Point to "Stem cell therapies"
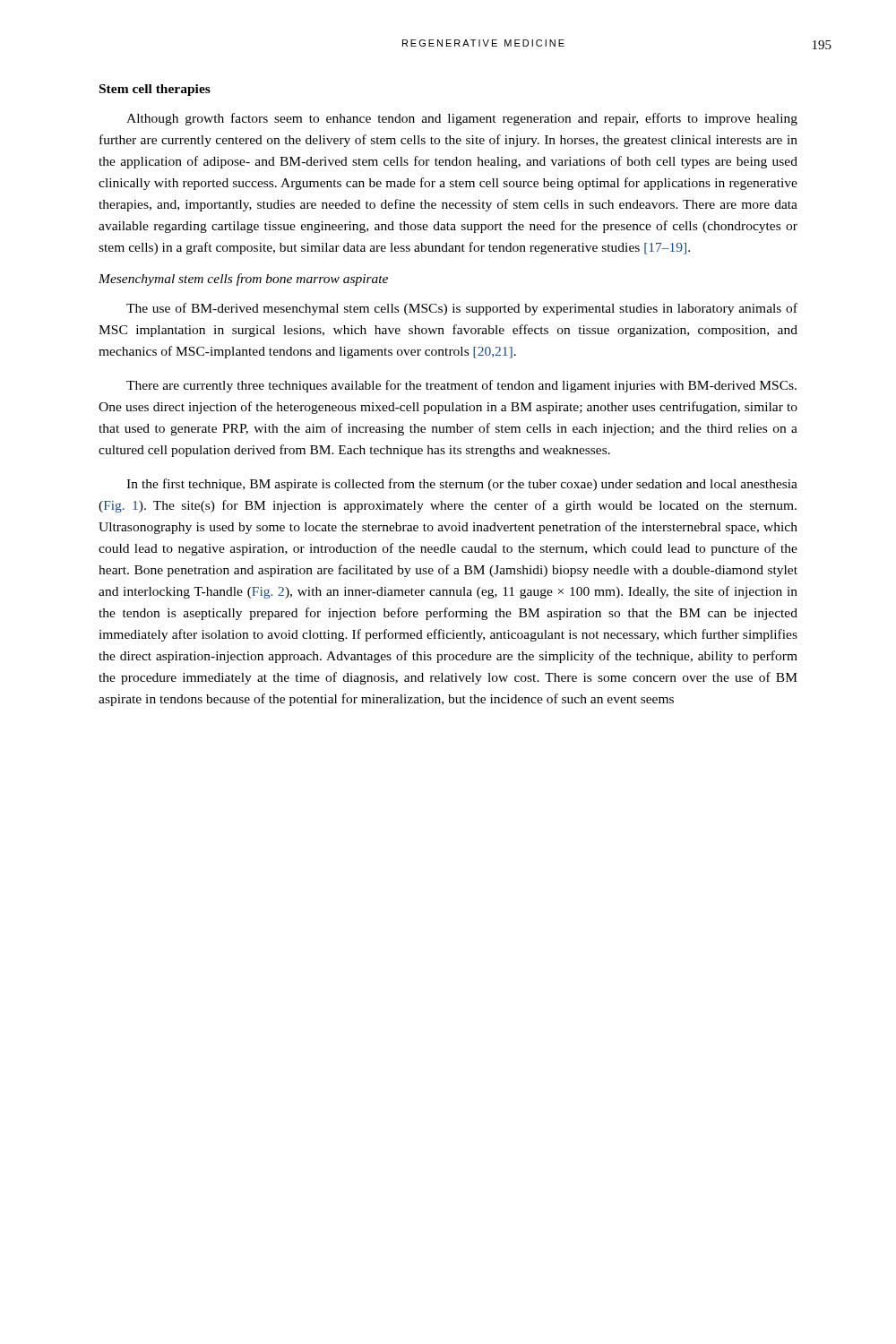Screen dimensions: 1344x896 tap(154, 88)
